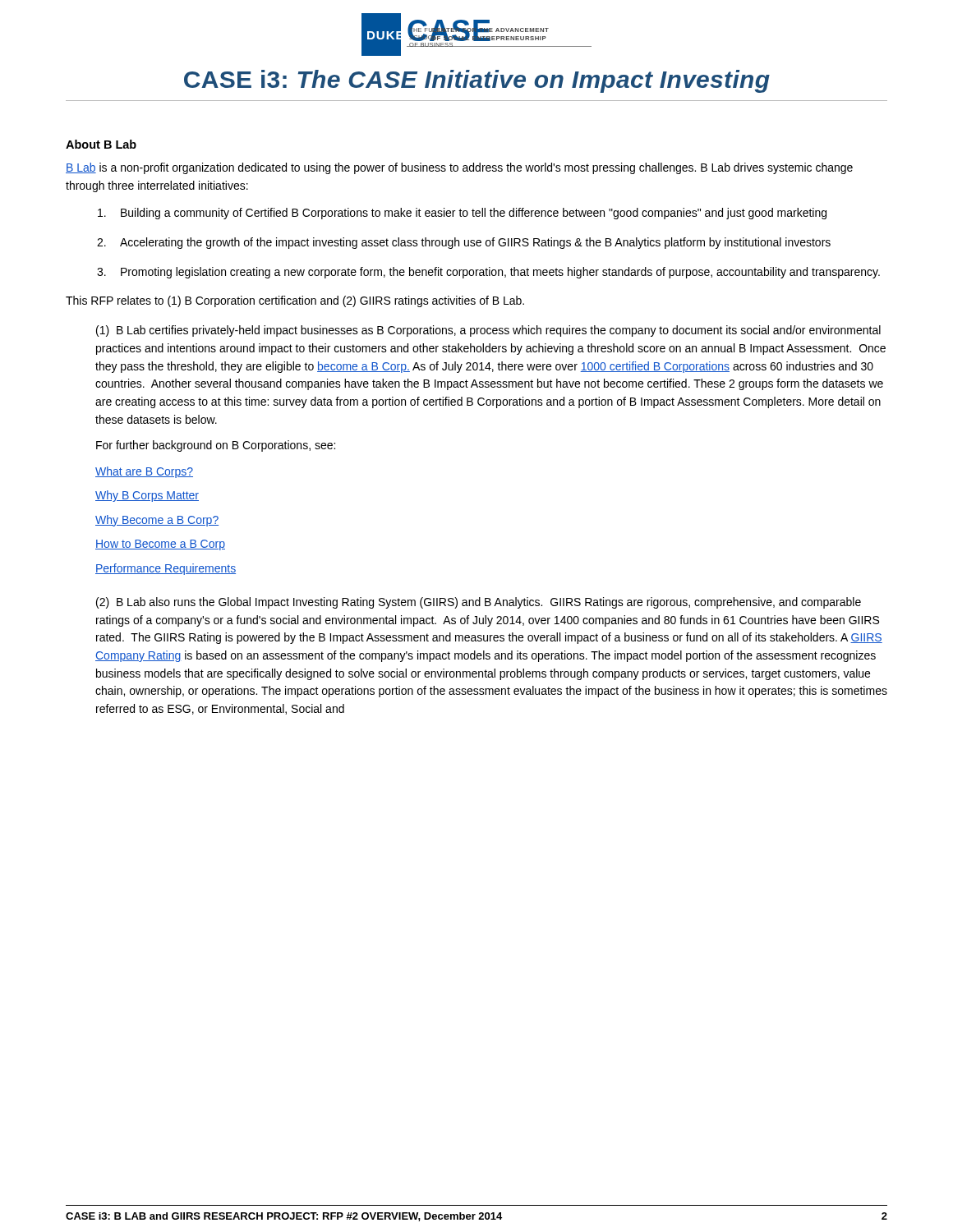This screenshot has height=1232, width=953.
Task: Select the text block containing "(1) B Lab certifies"
Action: [491, 375]
